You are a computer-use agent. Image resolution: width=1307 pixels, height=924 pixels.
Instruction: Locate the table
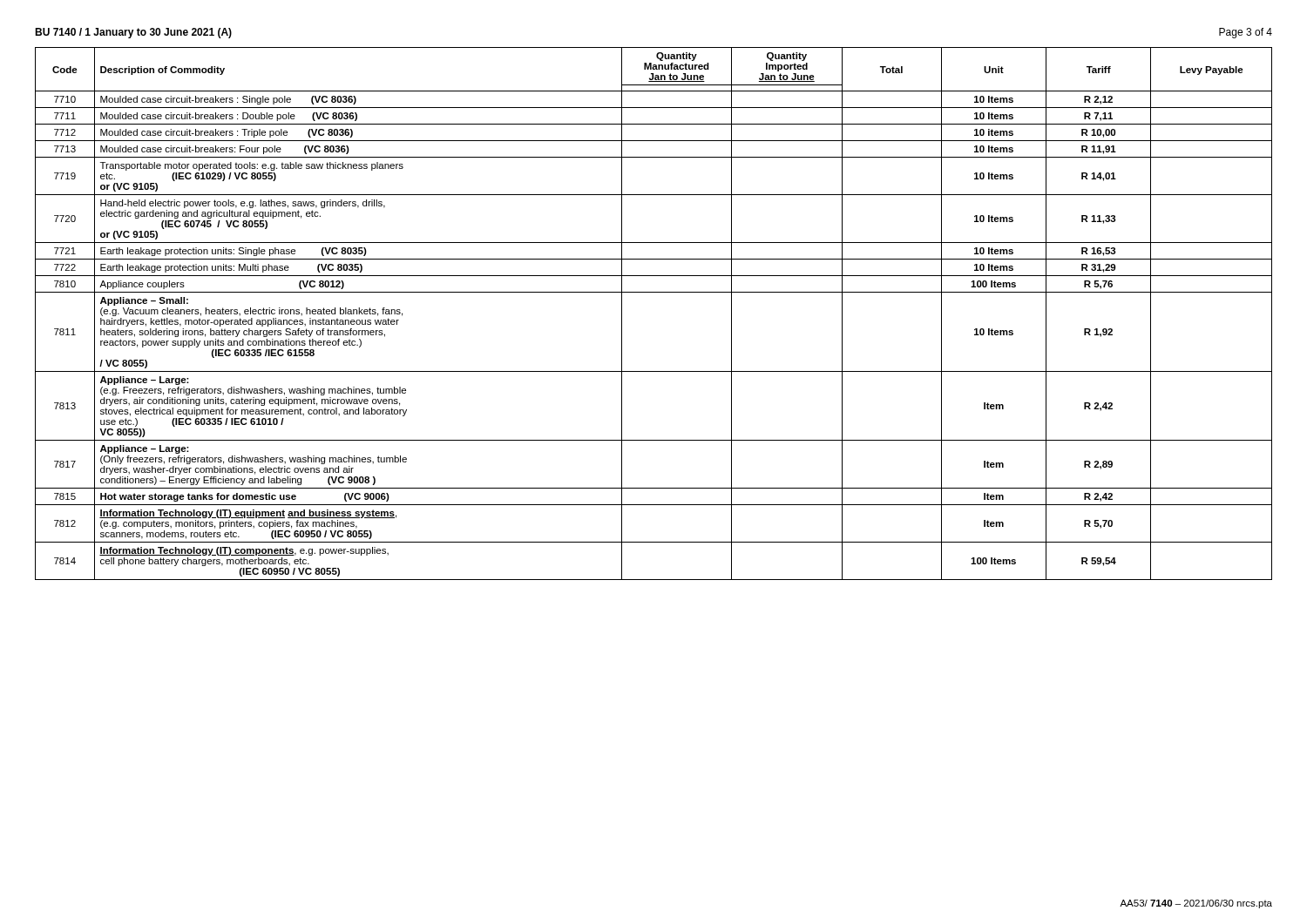click(x=654, y=314)
